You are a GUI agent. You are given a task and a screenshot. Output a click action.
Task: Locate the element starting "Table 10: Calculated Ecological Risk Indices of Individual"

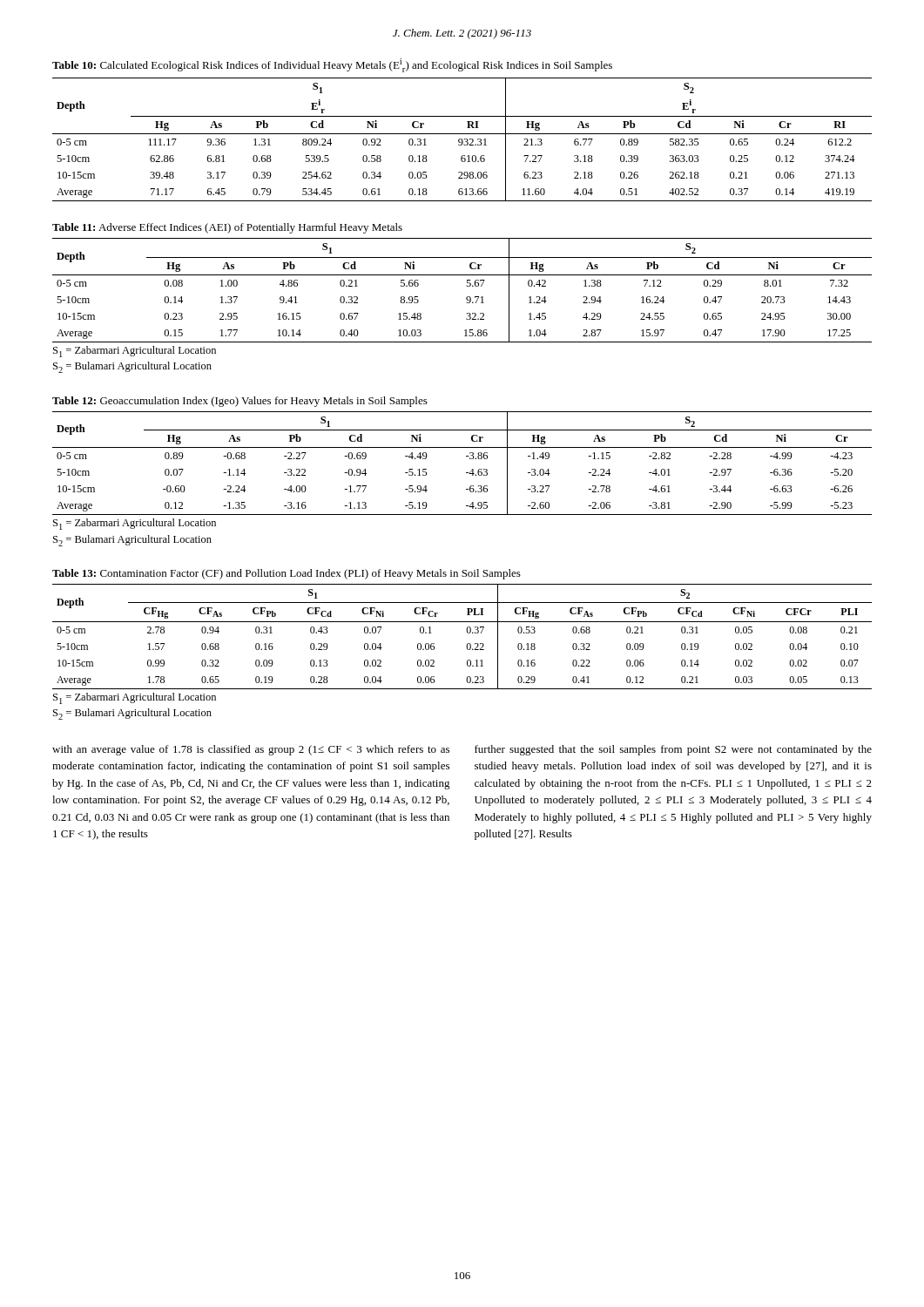click(x=332, y=65)
